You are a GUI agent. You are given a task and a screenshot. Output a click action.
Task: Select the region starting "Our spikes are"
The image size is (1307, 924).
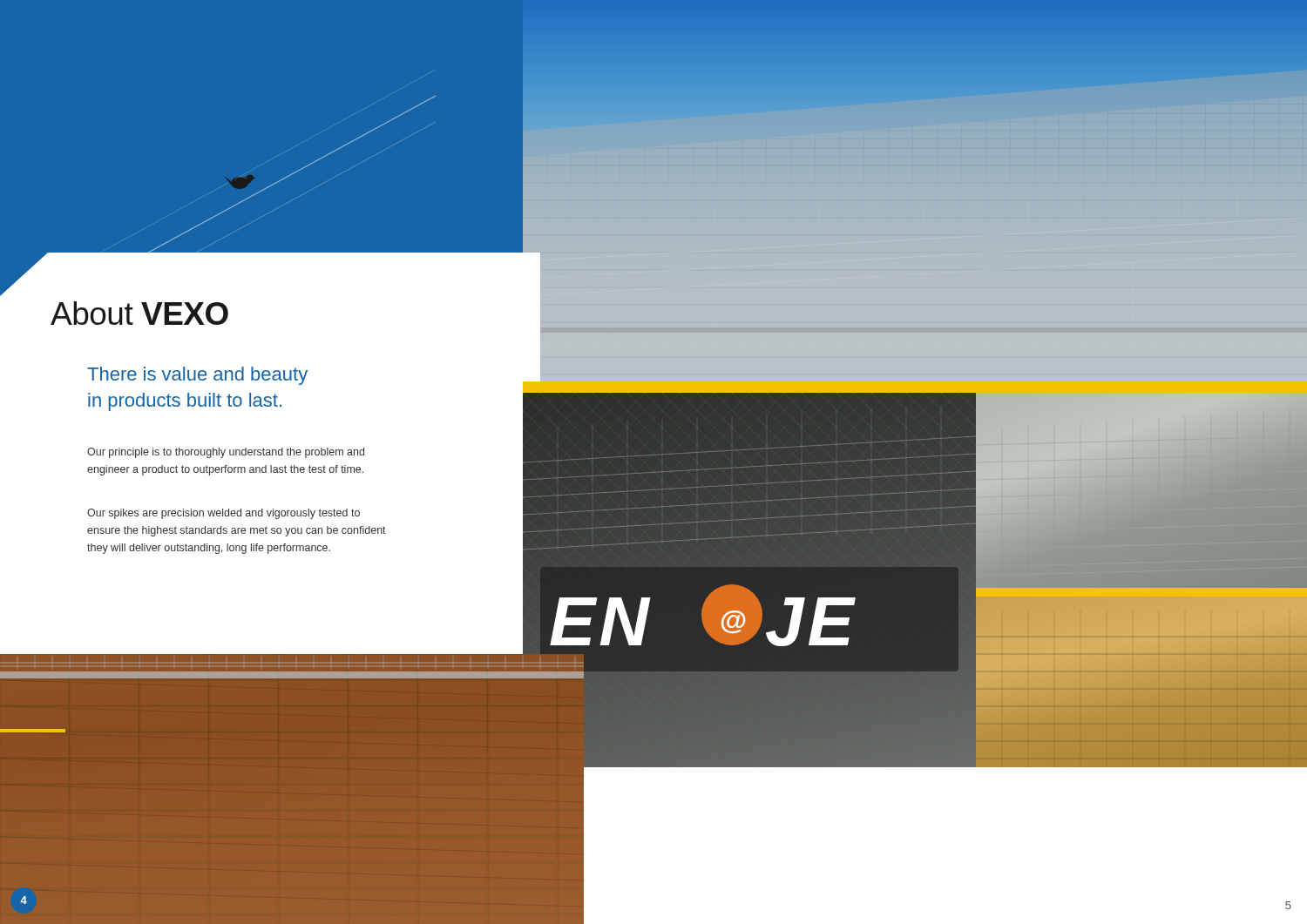pos(237,531)
